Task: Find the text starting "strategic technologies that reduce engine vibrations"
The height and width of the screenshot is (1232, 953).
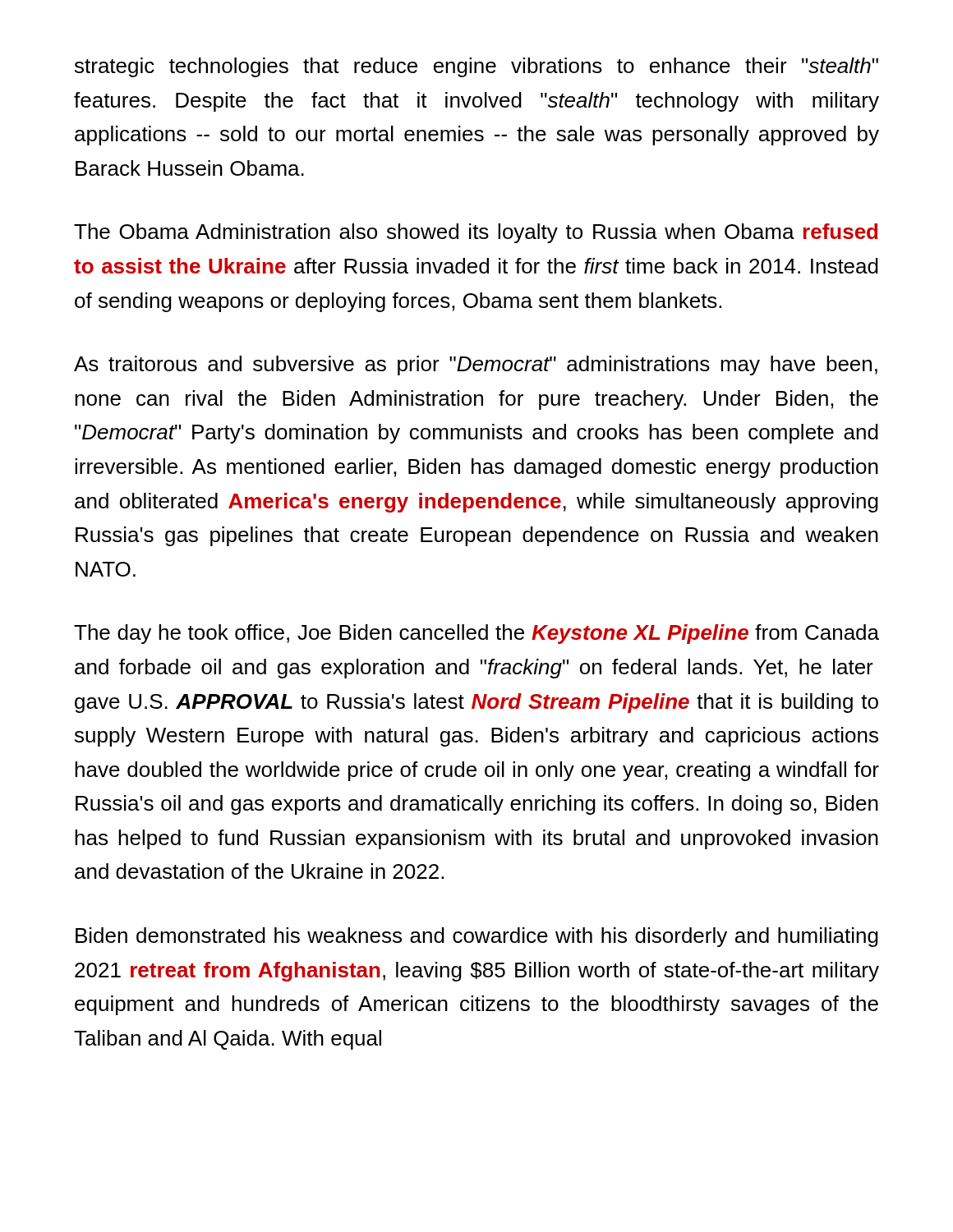Action: (x=476, y=117)
